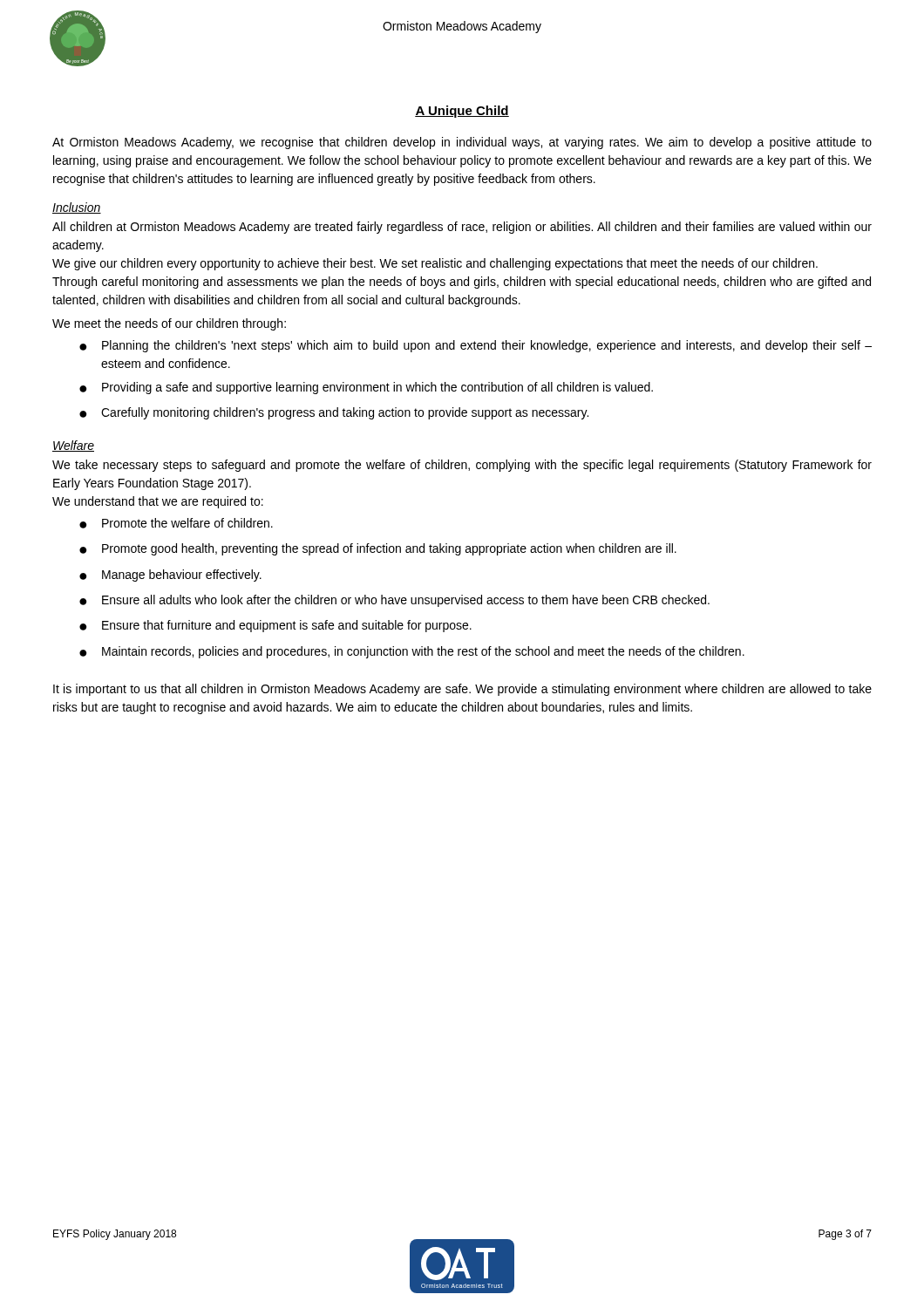924x1308 pixels.
Task: Find the block on this page that starts "● Carefully monitoring children's"
Action: (x=475, y=414)
